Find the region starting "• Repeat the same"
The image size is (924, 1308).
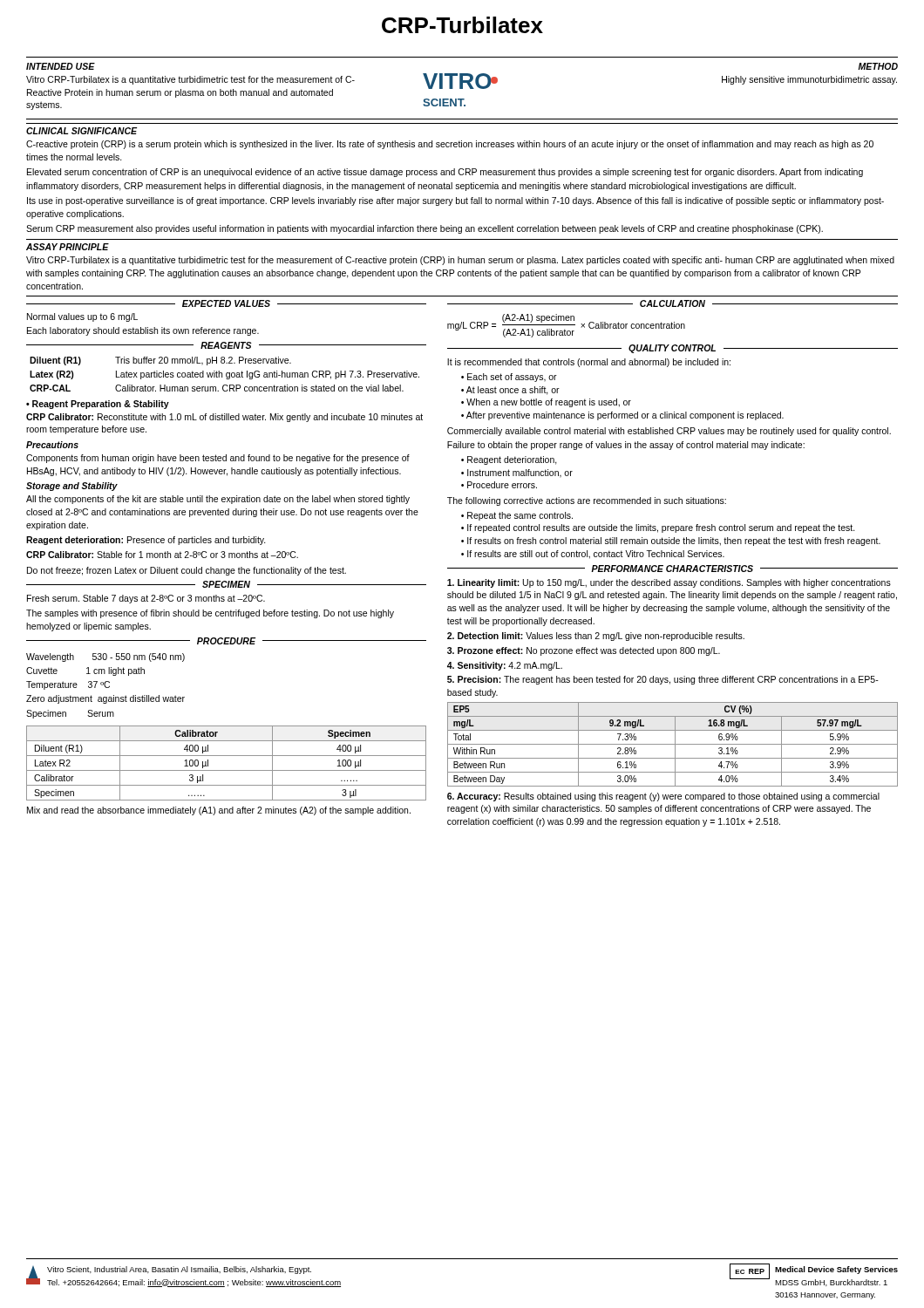pos(517,515)
